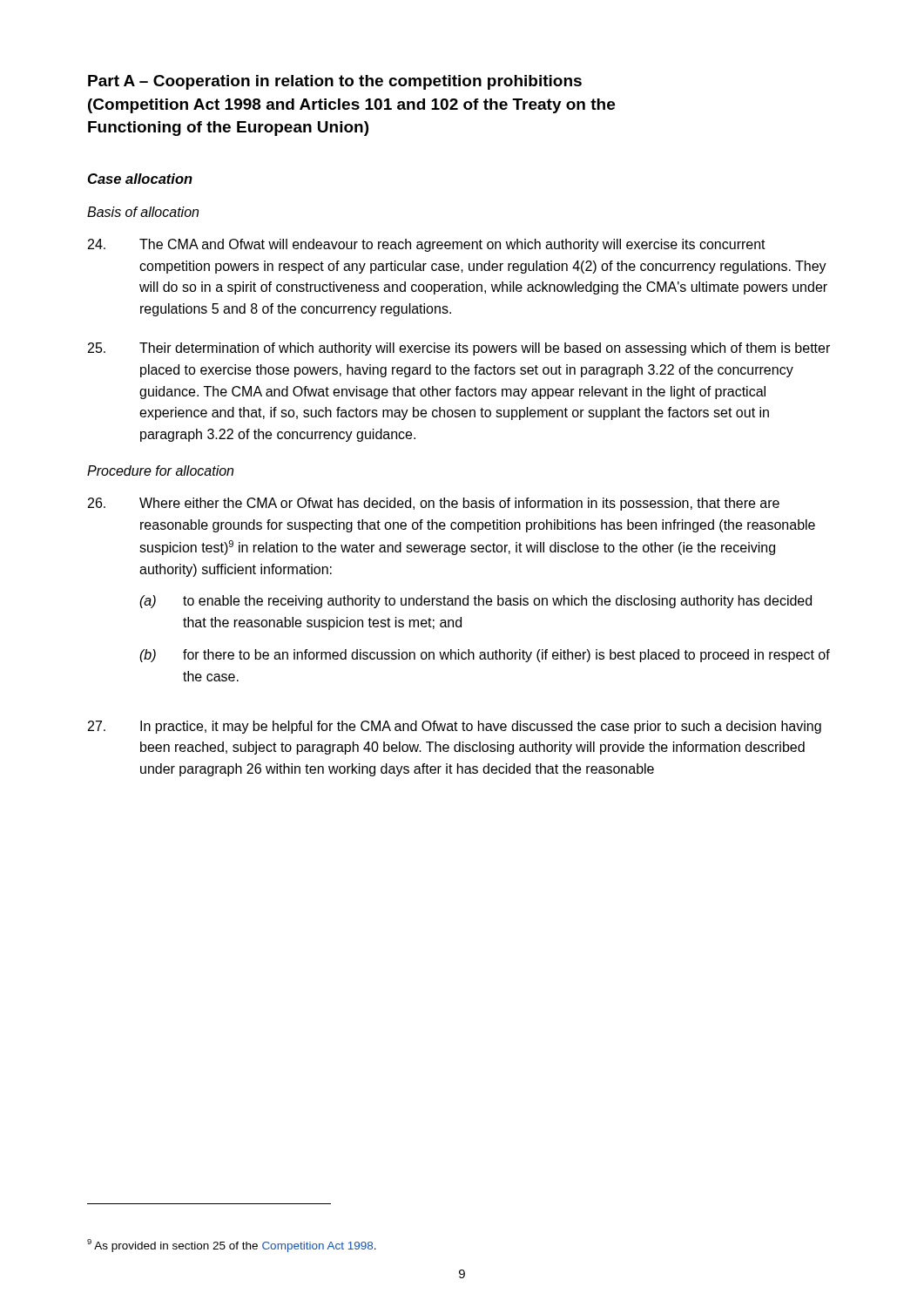Select the element starting "Part A – Cooperation in relation to the"
This screenshot has height=1307, width=924.
(351, 104)
